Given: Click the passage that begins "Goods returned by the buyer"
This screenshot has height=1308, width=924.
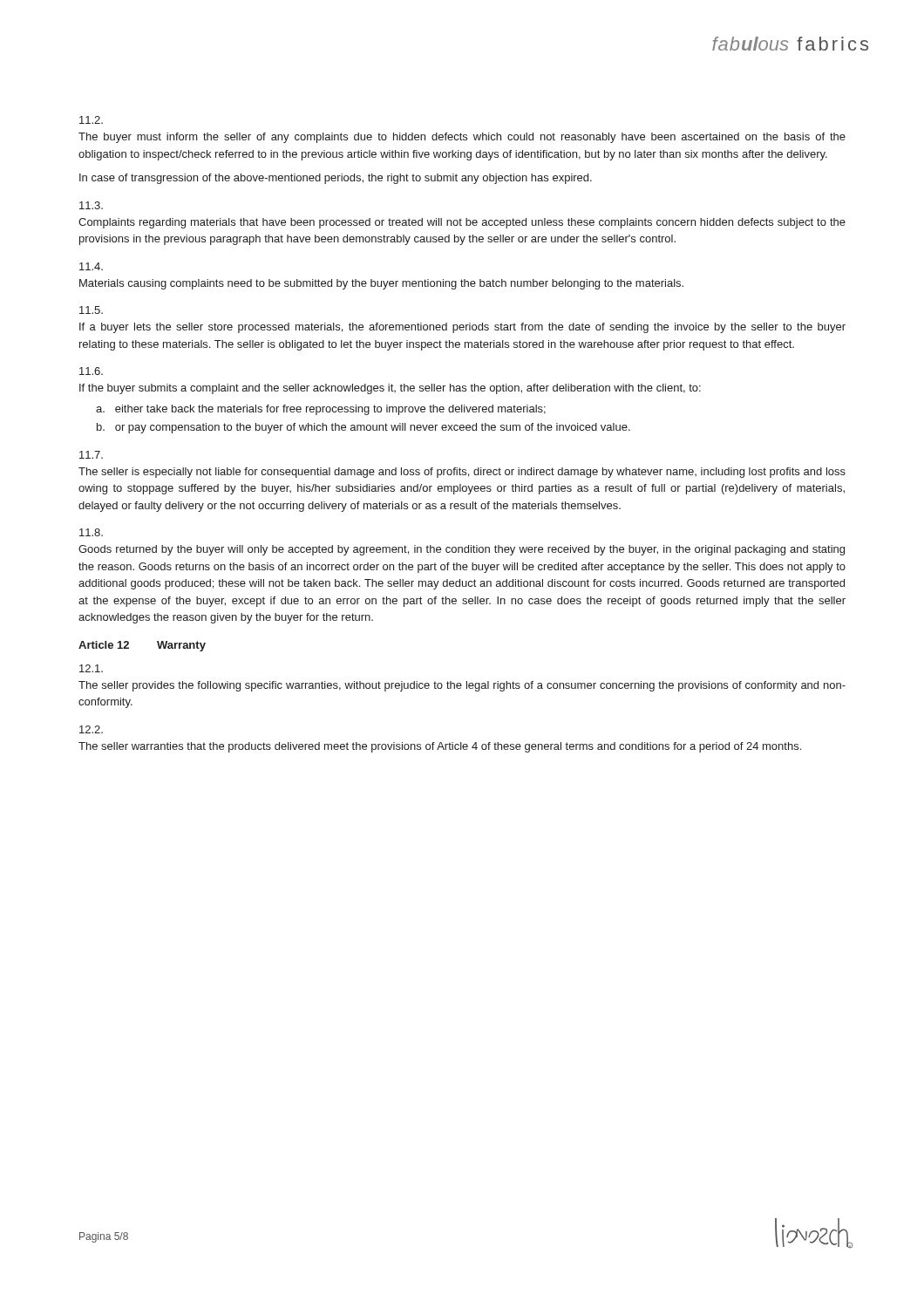Looking at the screenshot, I should click(462, 583).
